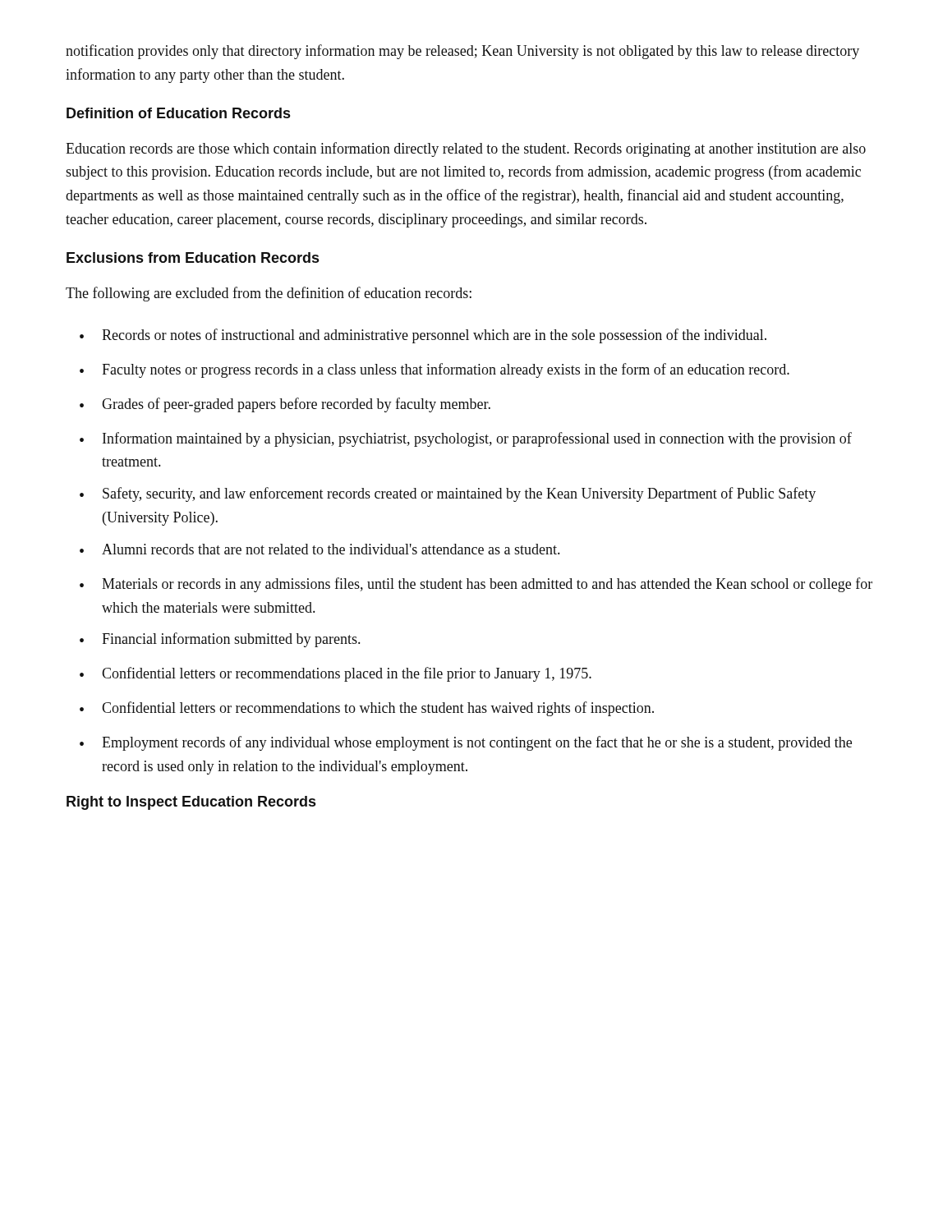Where is the passage that starts "• Faculty notes or progress"?
This screenshot has width=952, height=1232.
[x=483, y=371]
